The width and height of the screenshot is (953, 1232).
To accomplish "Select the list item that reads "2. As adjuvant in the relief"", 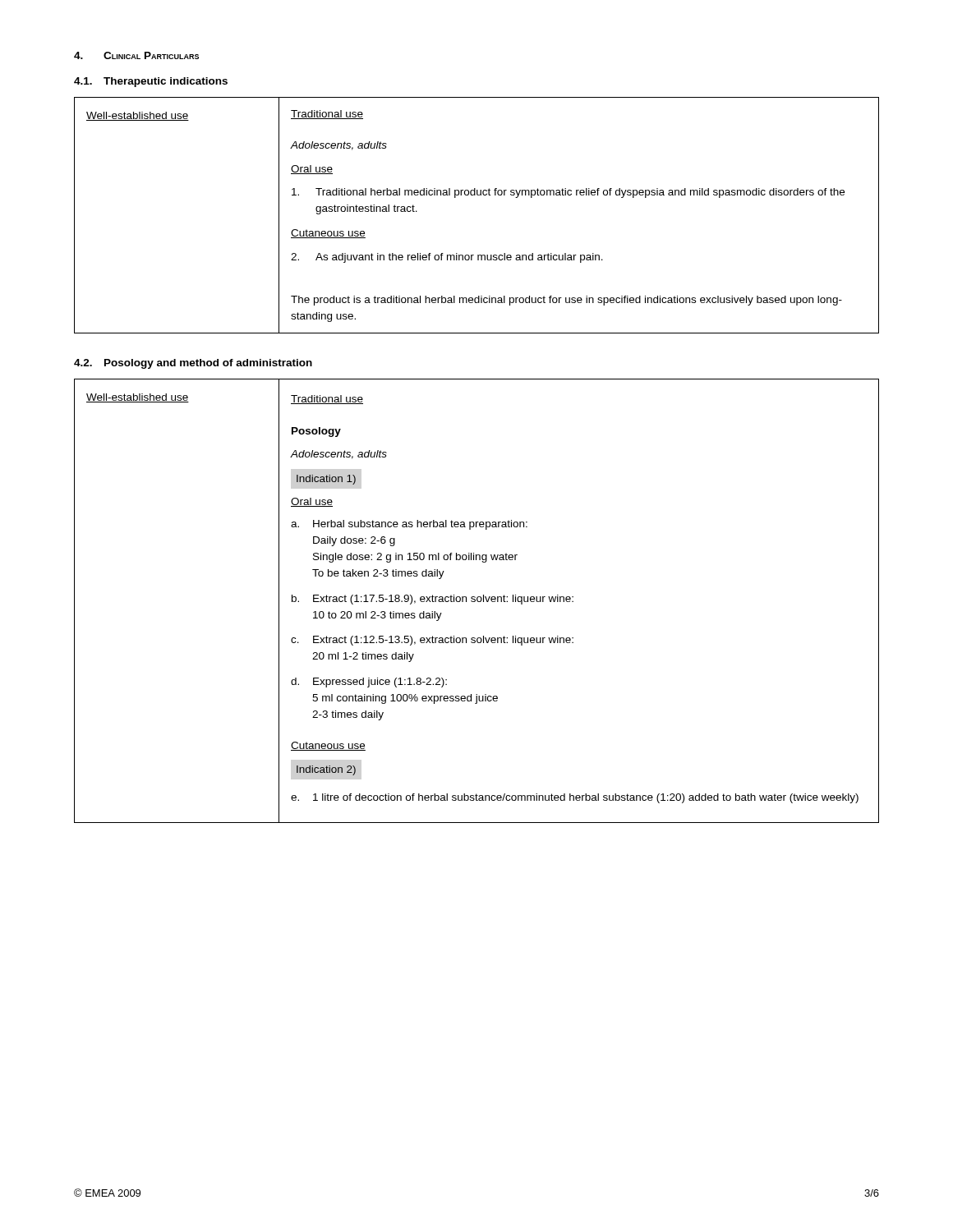I will (x=447, y=257).
